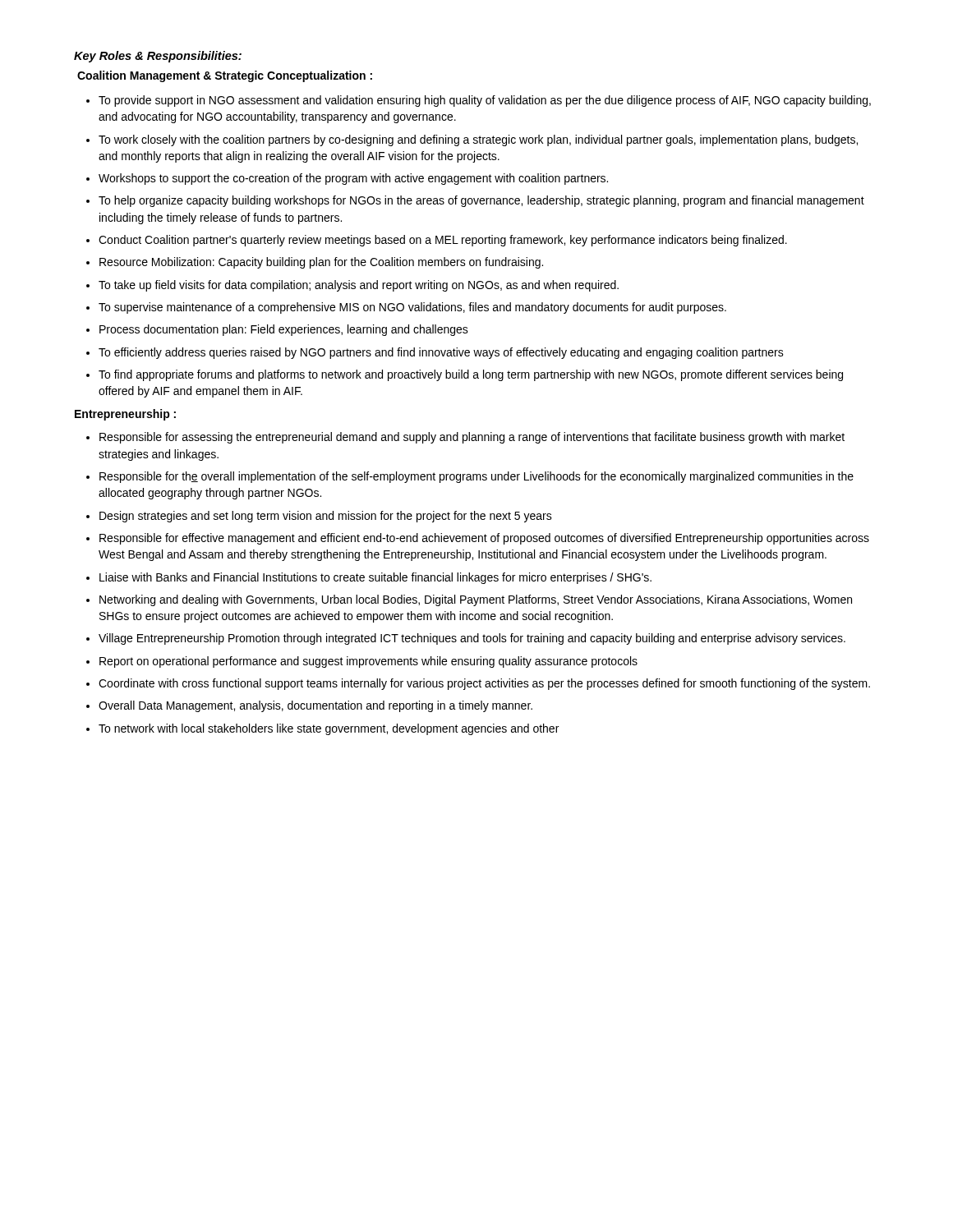This screenshot has width=953, height=1232.
Task: Locate the block of text that opens with "Responsible for the overall implementation"
Action: 476,485
